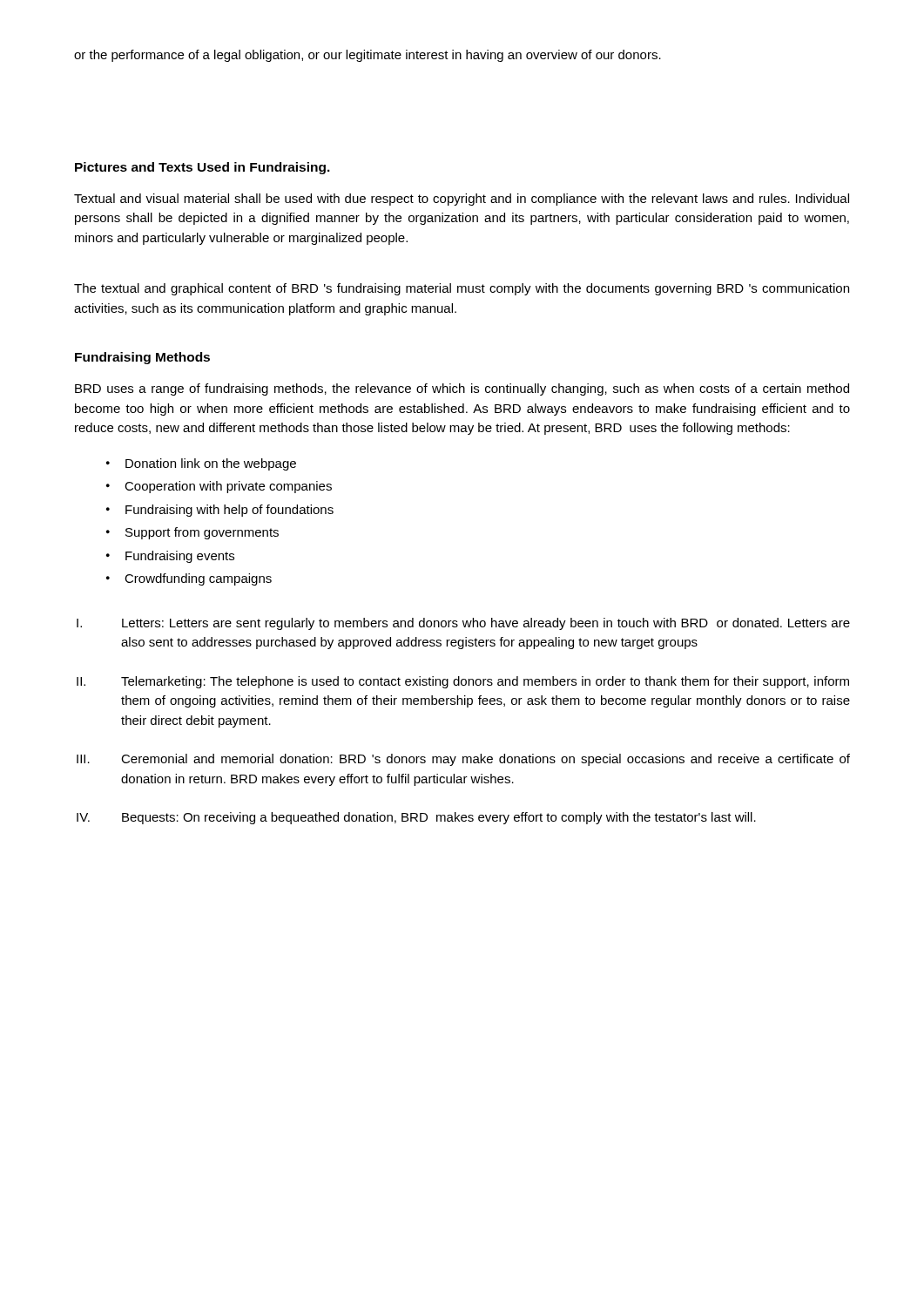This screenshot has height=1307, width=924.
Task: Point to "Fundraising Methods"
Action: 142,357
